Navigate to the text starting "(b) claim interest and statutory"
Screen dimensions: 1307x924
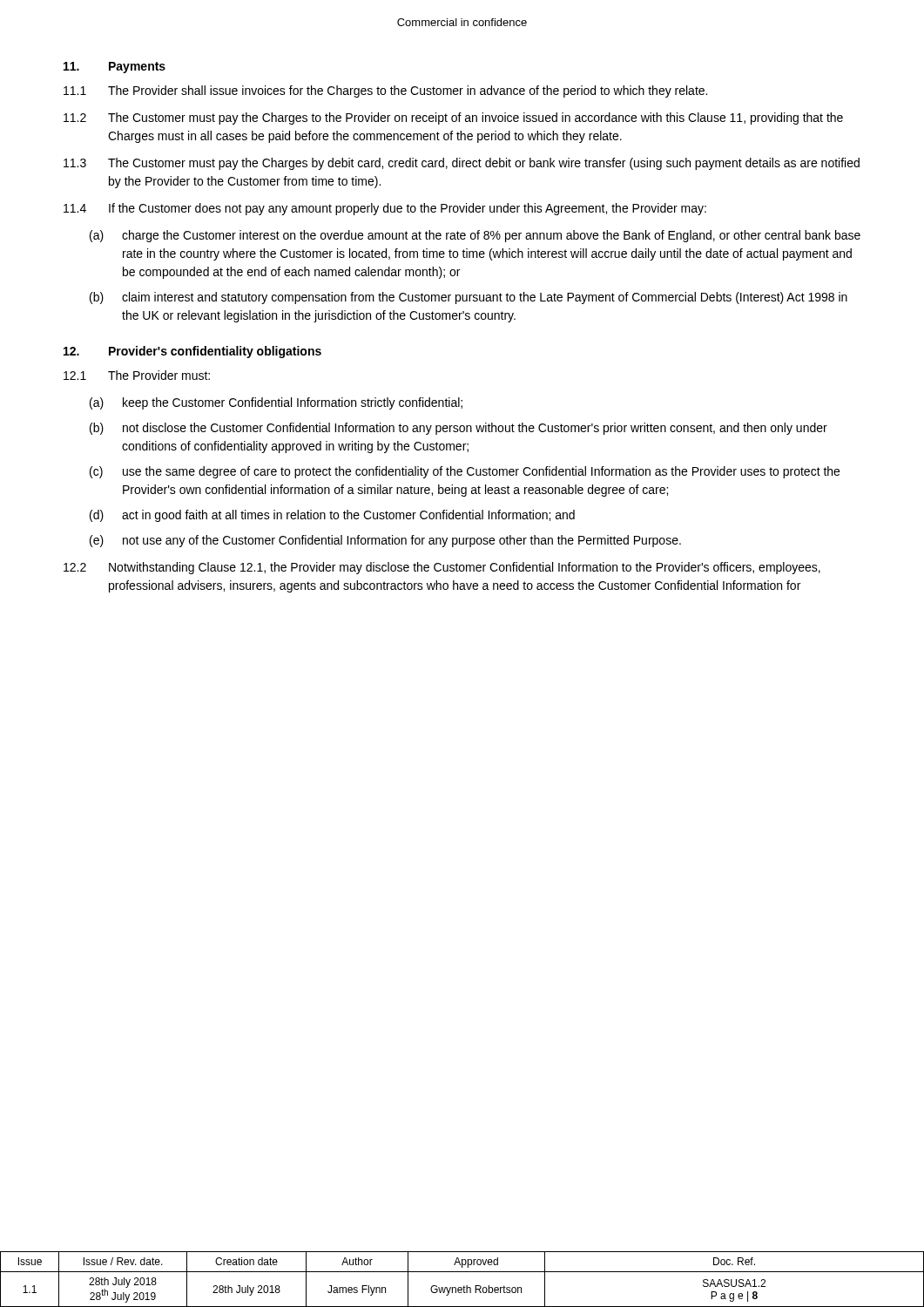pos(475,307)
